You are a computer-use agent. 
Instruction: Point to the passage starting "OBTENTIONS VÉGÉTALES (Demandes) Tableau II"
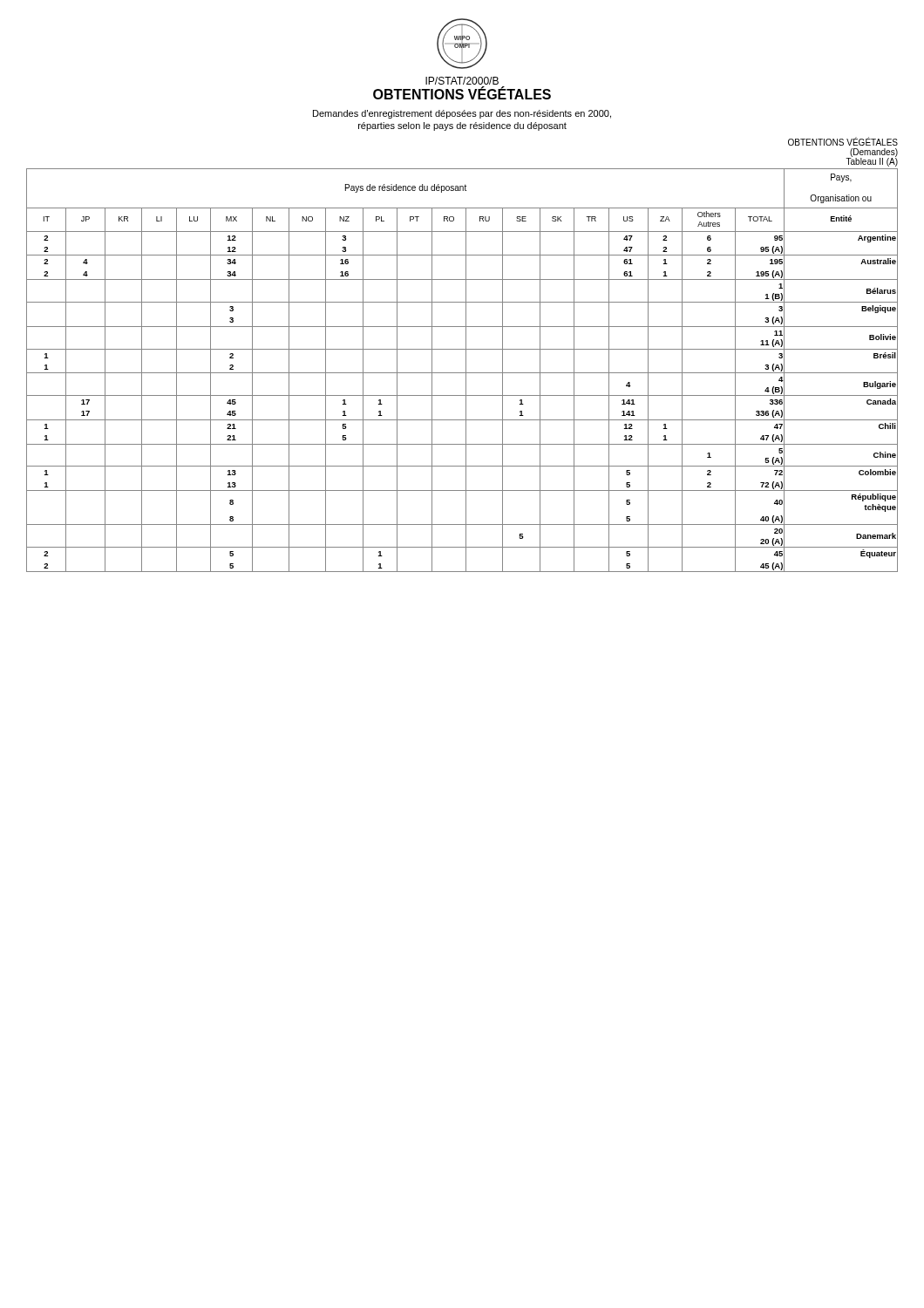(x=843, y=152)
